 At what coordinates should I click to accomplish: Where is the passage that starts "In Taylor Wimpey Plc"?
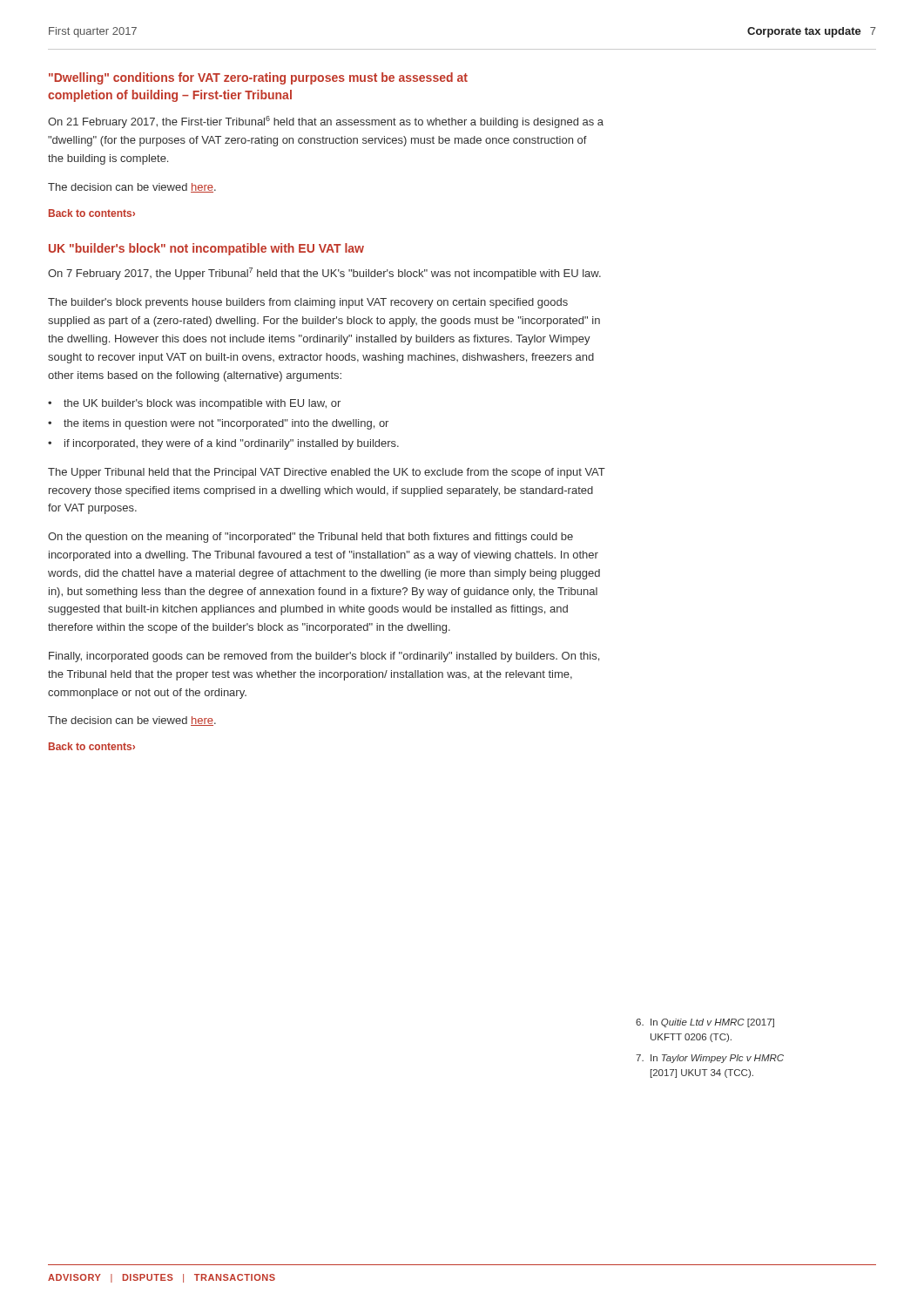710,1065
